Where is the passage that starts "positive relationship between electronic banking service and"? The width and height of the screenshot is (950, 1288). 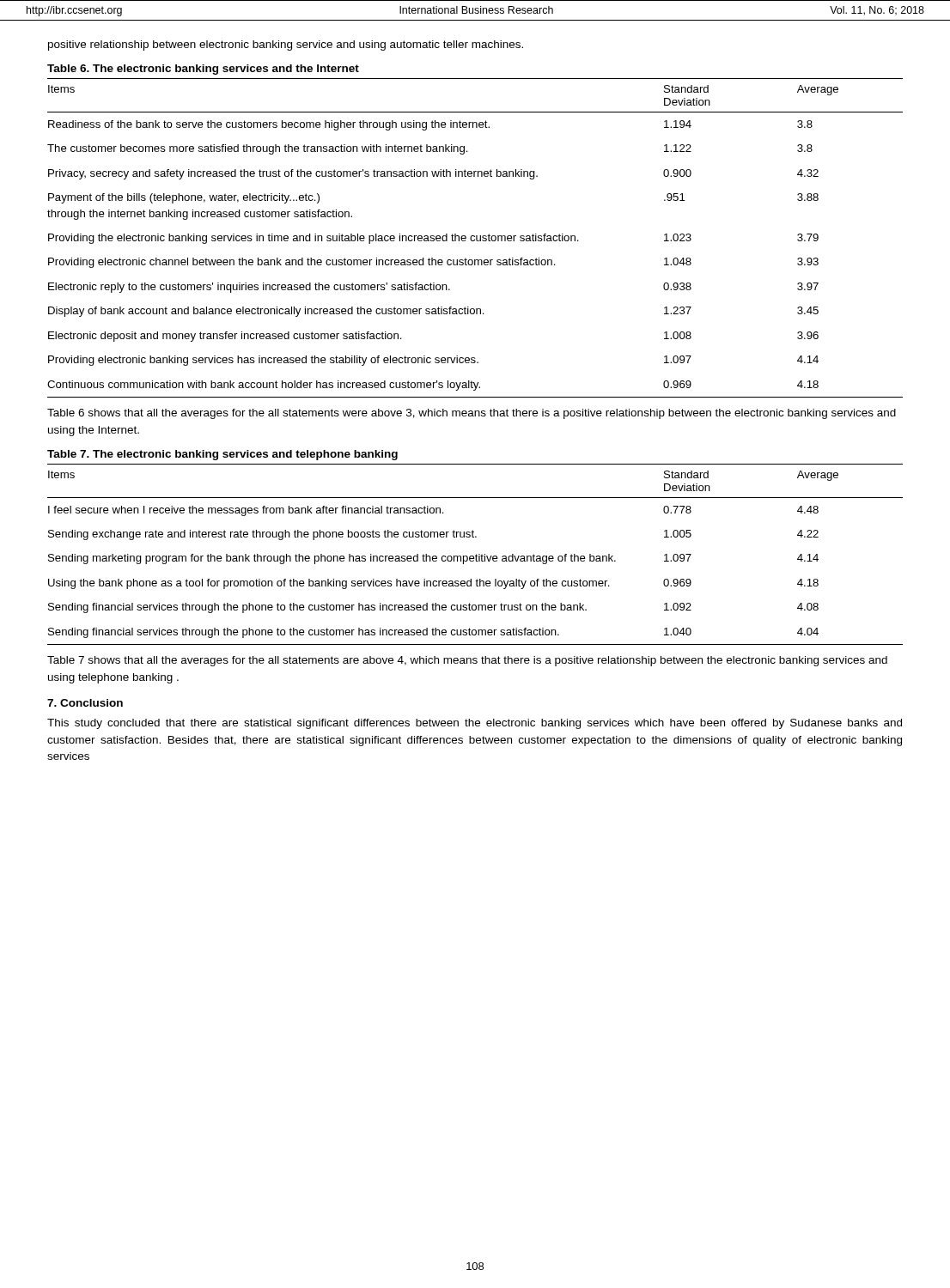[286, 44]
